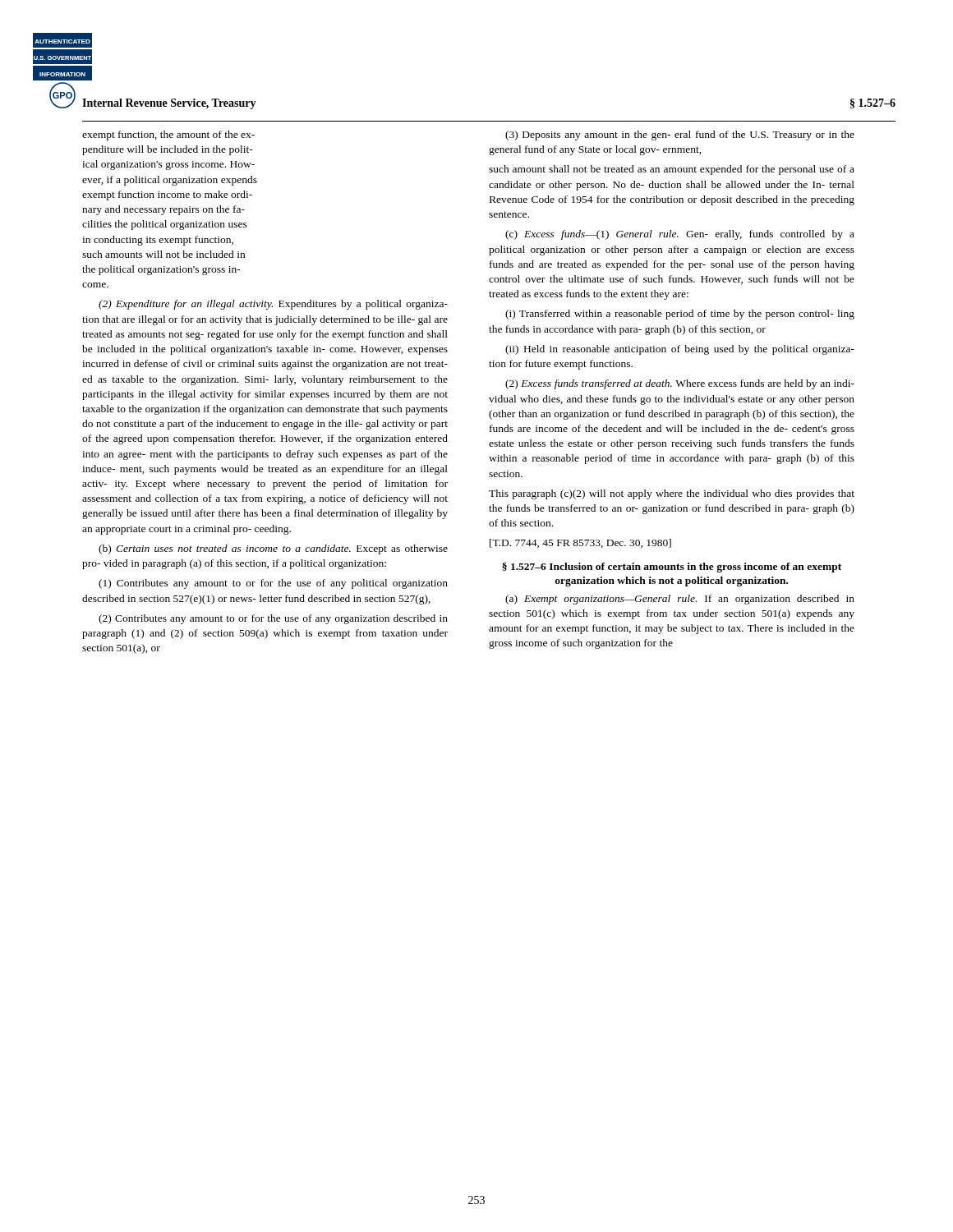Viewport: 953px width, 1232px height.
Task: Select the text starting "(c) Excess funds—(1) General"
Action: click(672, 264)
